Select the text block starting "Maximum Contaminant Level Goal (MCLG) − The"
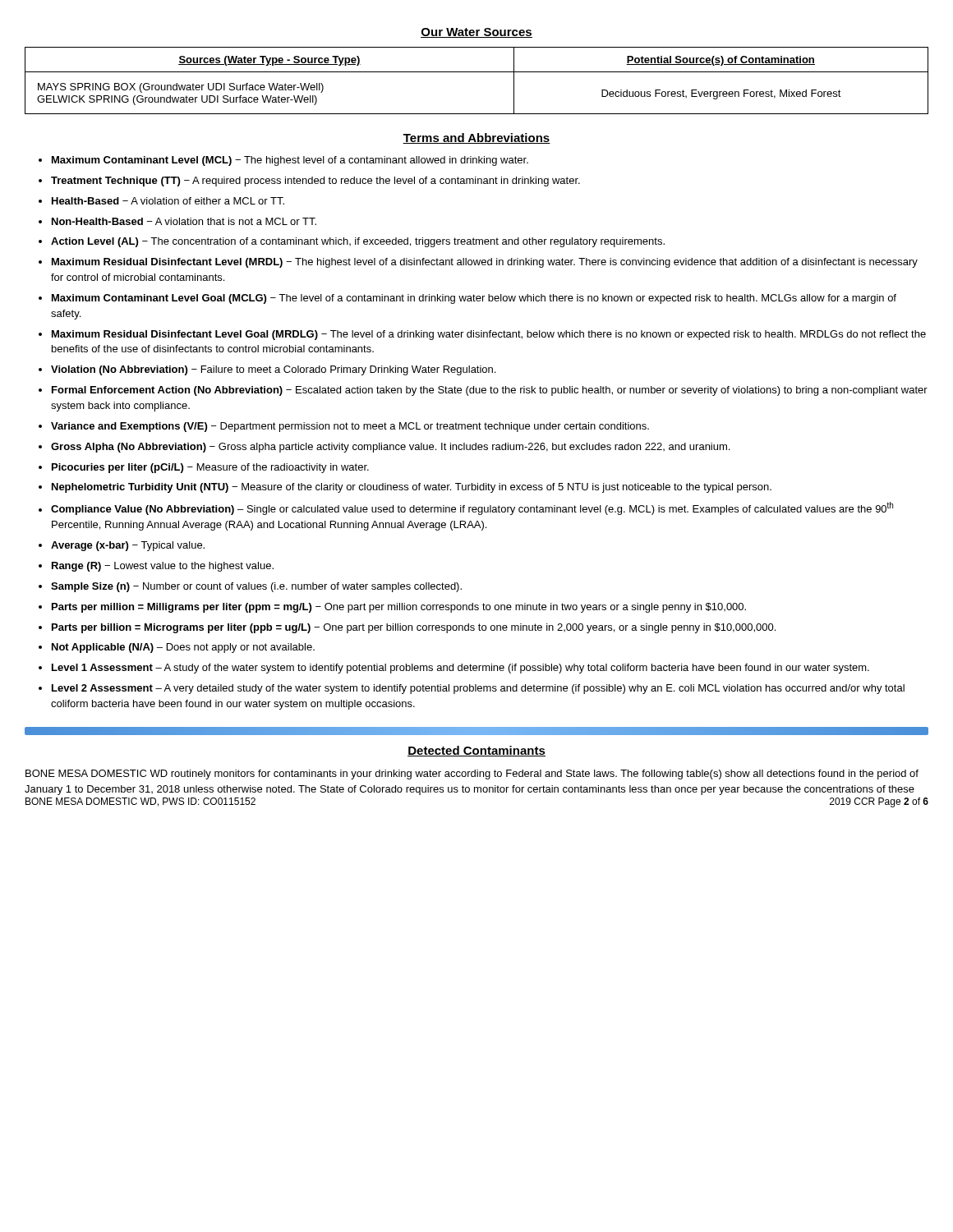Screen dimensions: 1232x953 coord(474,305)
